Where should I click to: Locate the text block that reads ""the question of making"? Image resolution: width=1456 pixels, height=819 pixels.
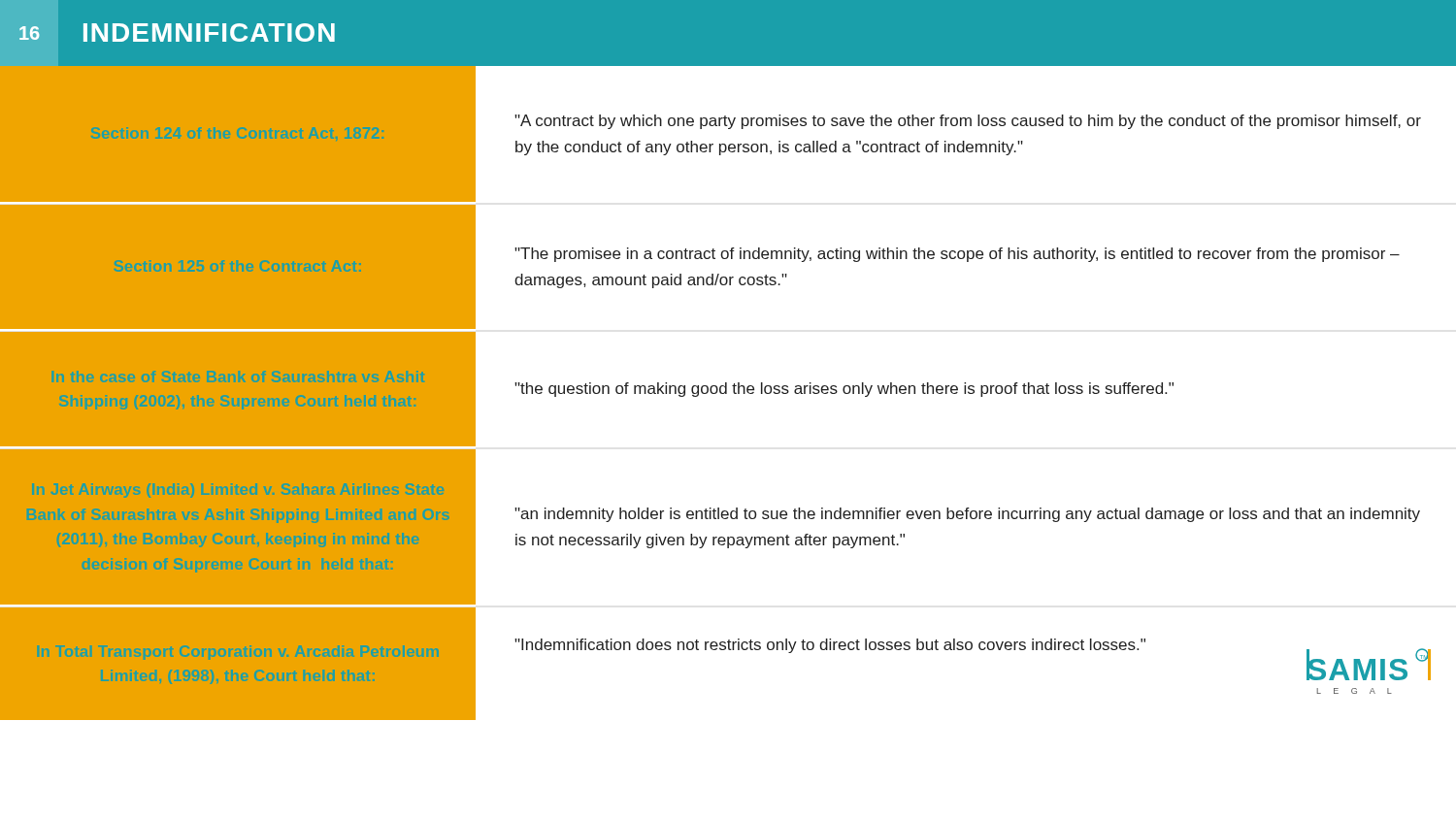844,389
